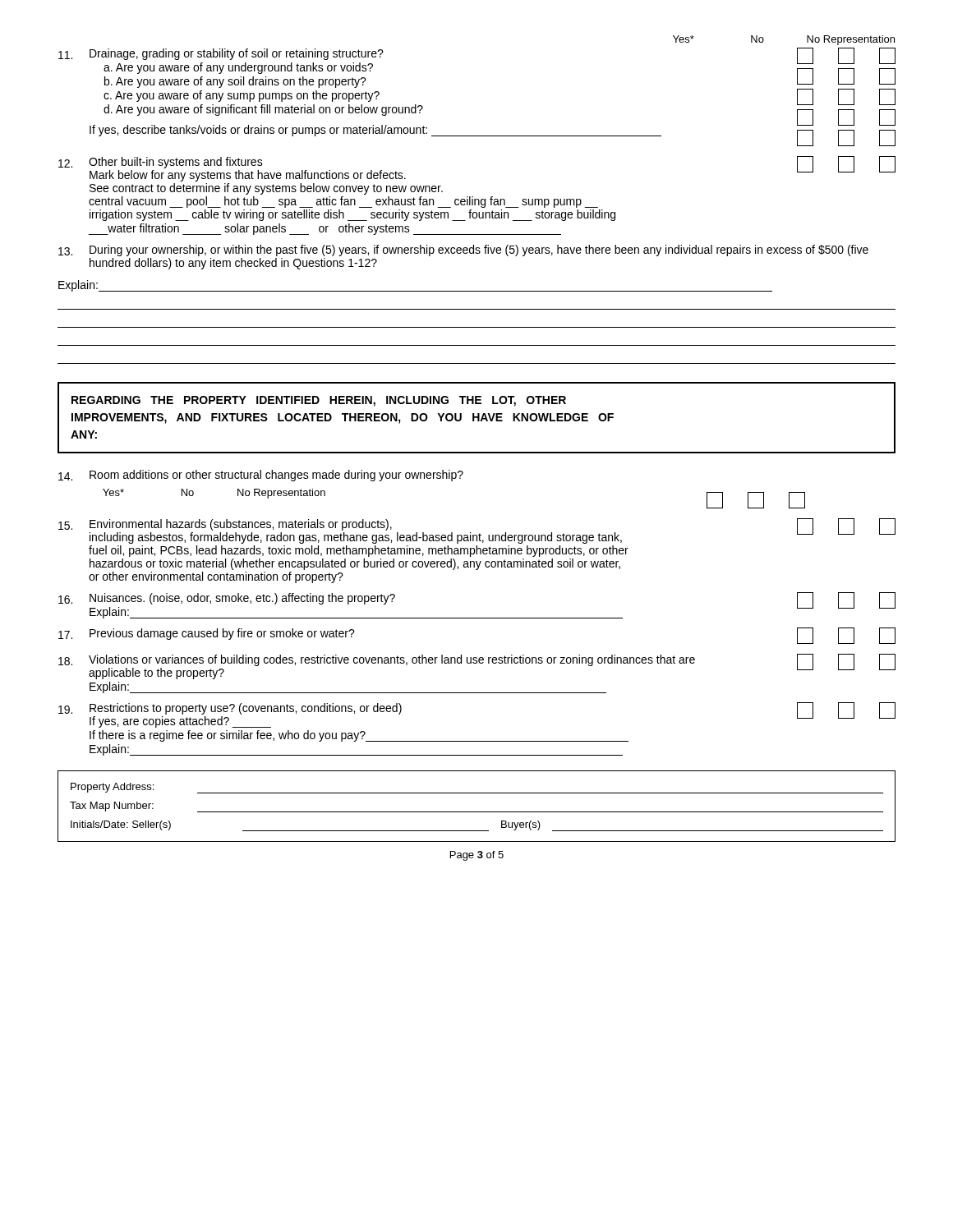Click on the list item containing "11. Drainage, grading"
Screen dimensions: 1232x953
476,97
